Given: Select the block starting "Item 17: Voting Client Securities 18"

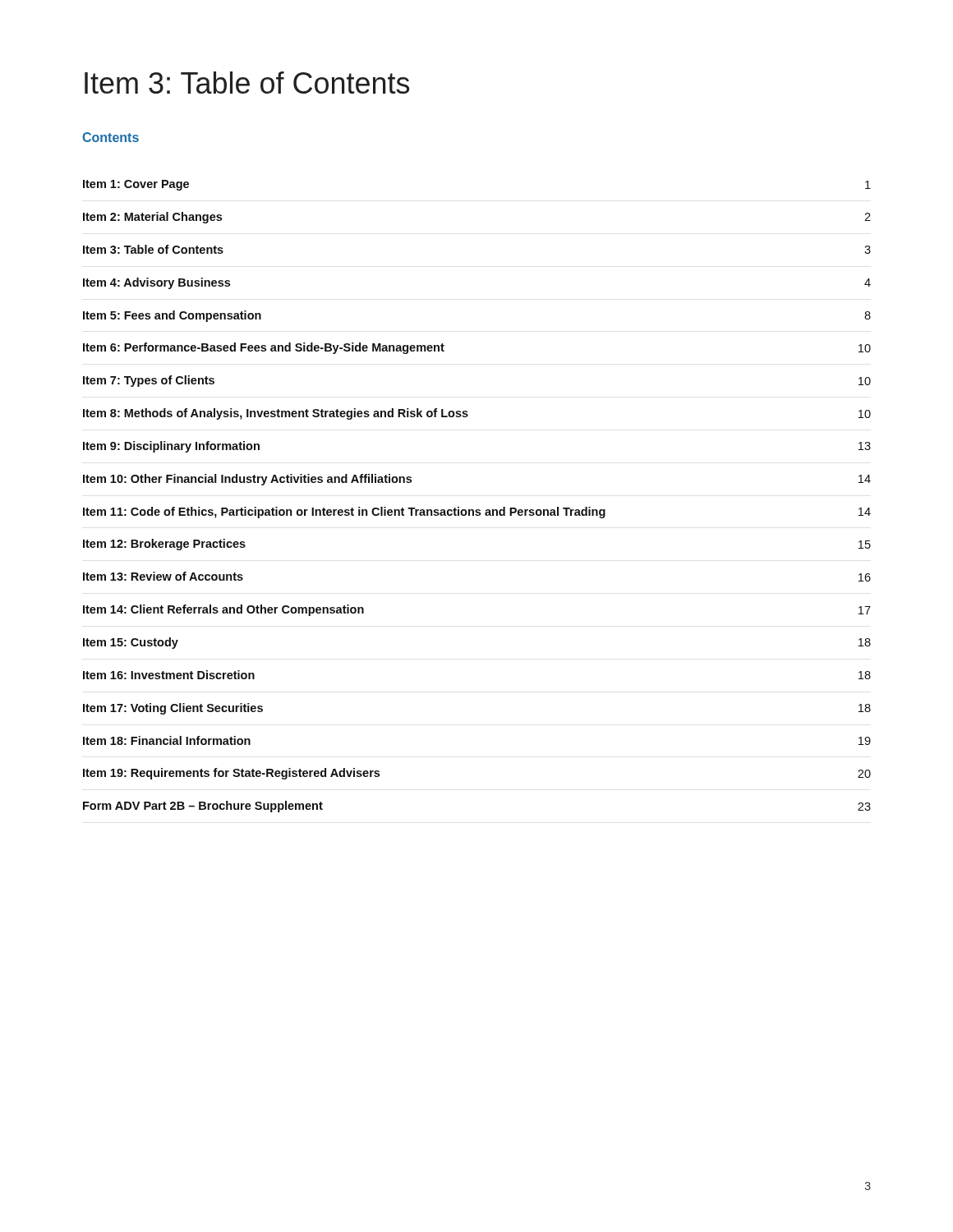Looking at the screenshot, I should pos(173,710).
